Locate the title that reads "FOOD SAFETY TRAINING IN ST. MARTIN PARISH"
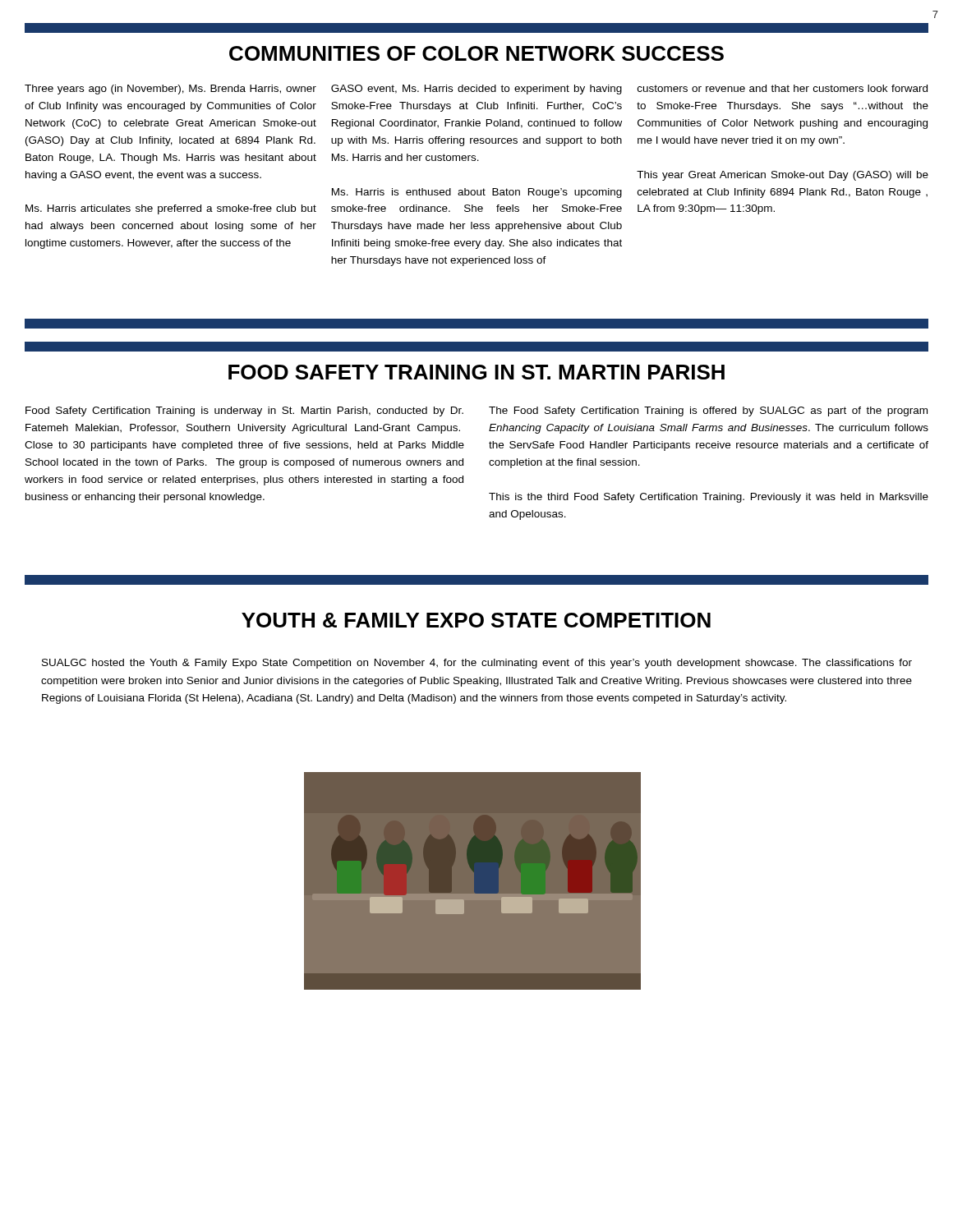The height and width of the screenshot is (1232, 953). click(476, 372)
